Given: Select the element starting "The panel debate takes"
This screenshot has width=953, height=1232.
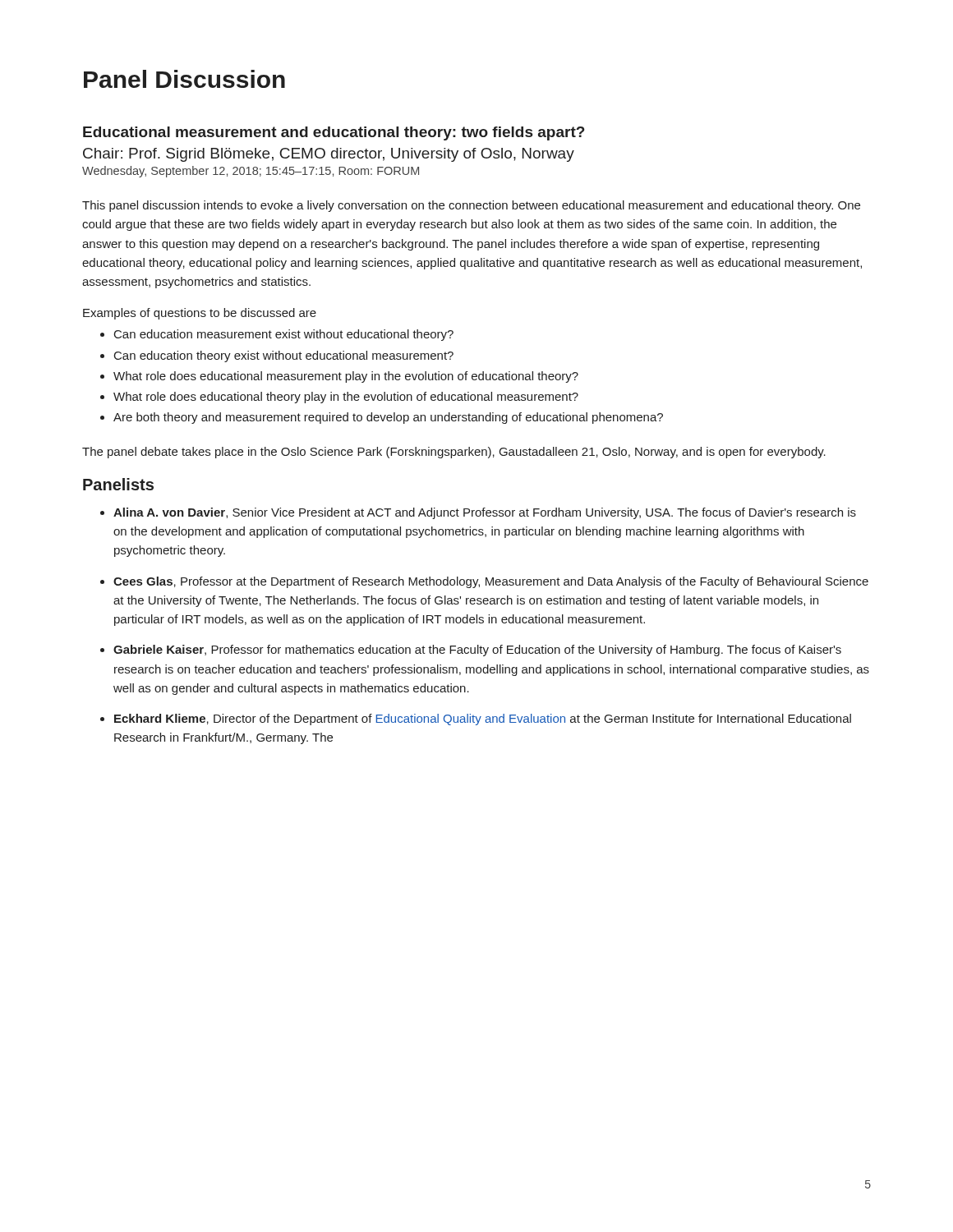Looking at the screenshot, I should tap(454, 451).
